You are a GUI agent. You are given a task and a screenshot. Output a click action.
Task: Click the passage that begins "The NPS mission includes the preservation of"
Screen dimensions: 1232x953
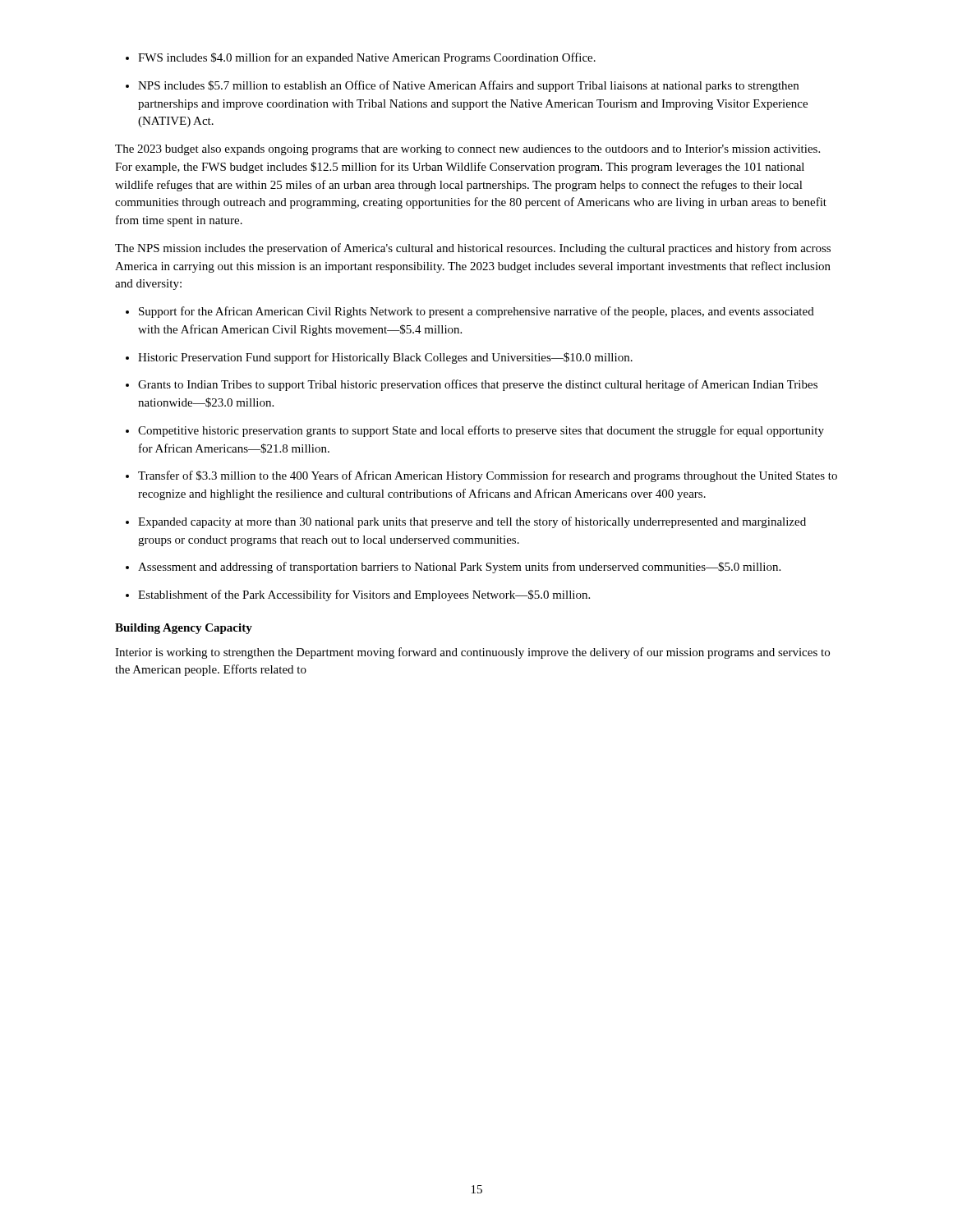(x=476, y=266)
